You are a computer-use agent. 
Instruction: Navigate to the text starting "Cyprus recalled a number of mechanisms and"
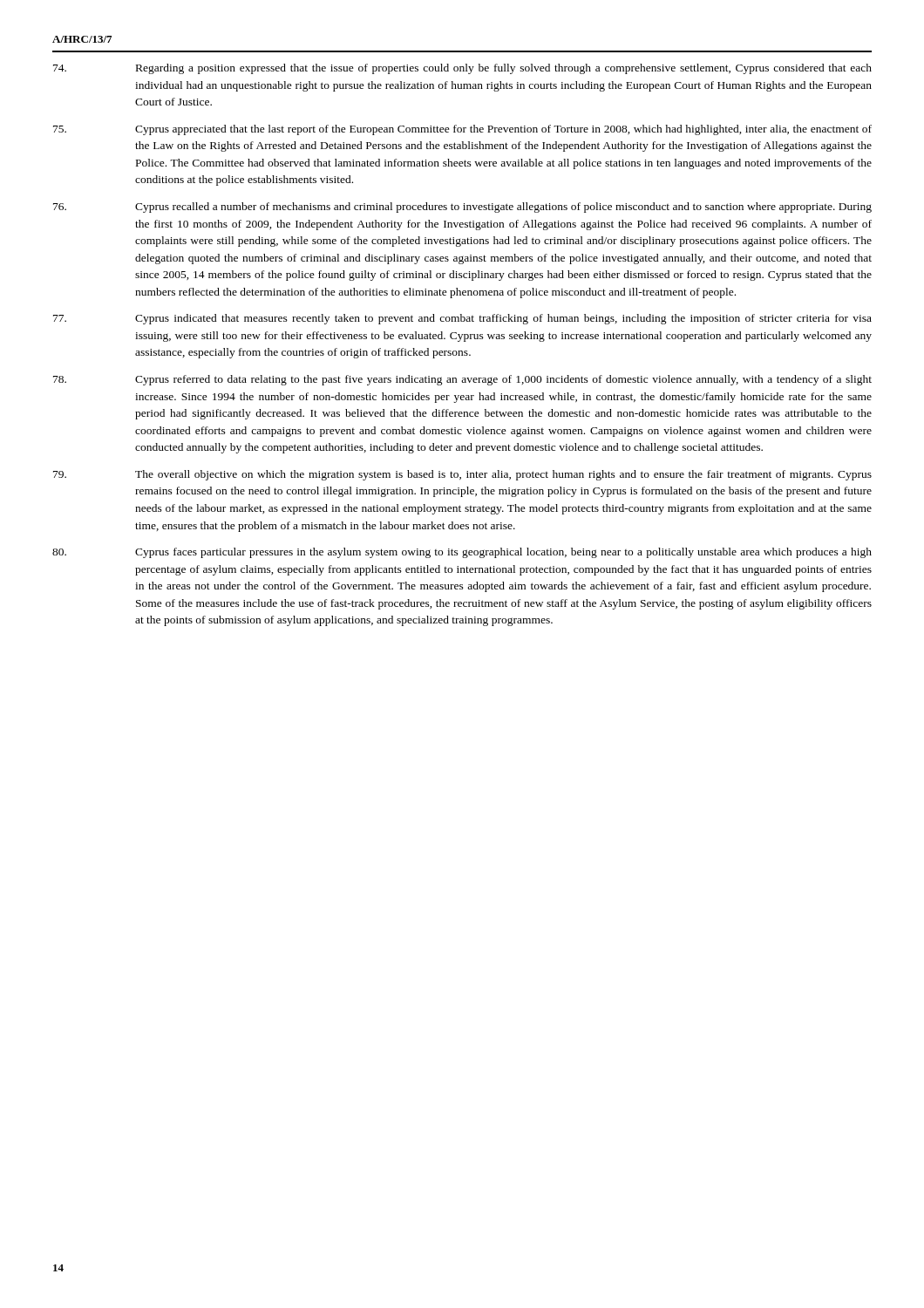503,249
